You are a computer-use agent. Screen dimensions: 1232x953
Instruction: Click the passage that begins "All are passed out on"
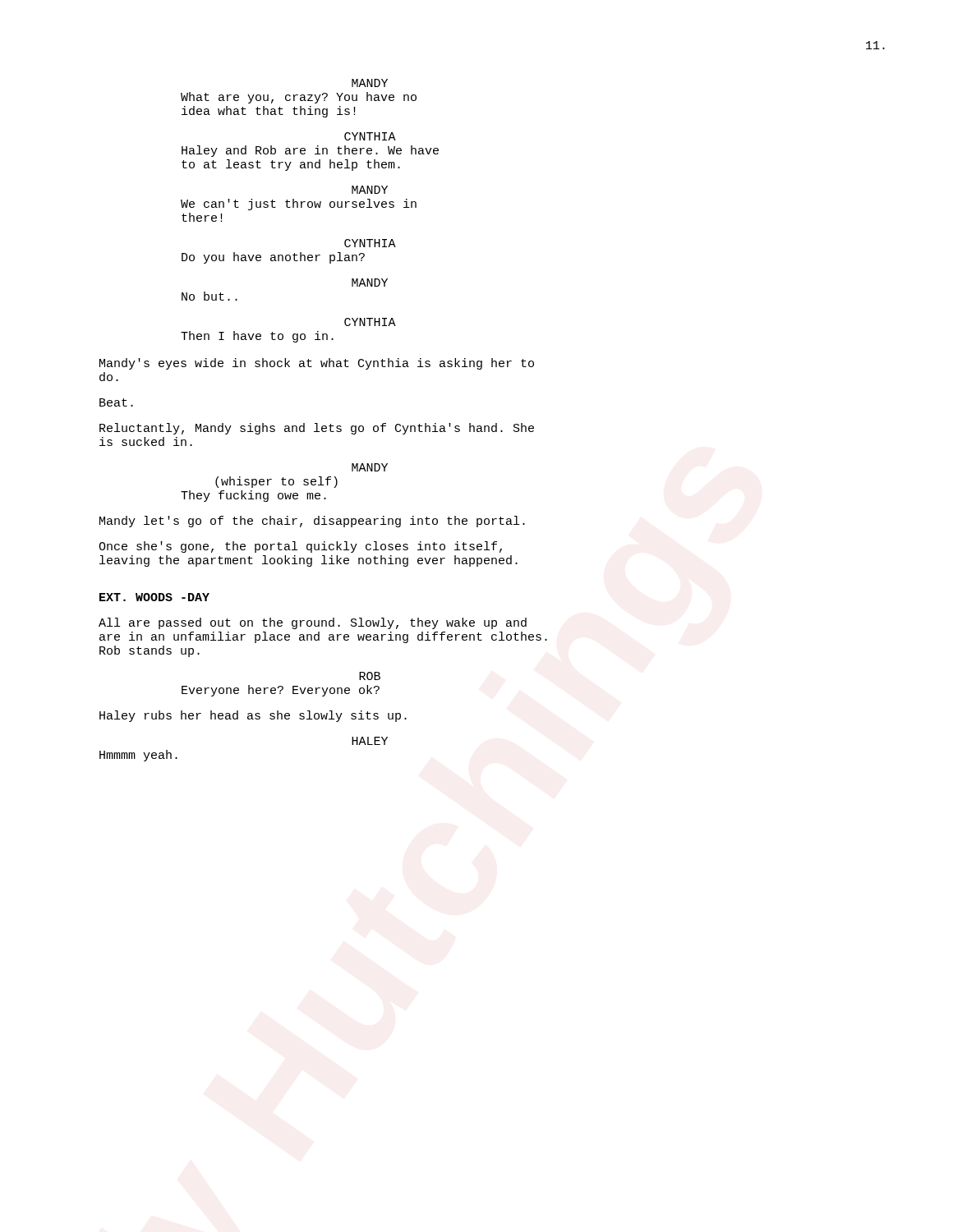click(x=324, y=638)
